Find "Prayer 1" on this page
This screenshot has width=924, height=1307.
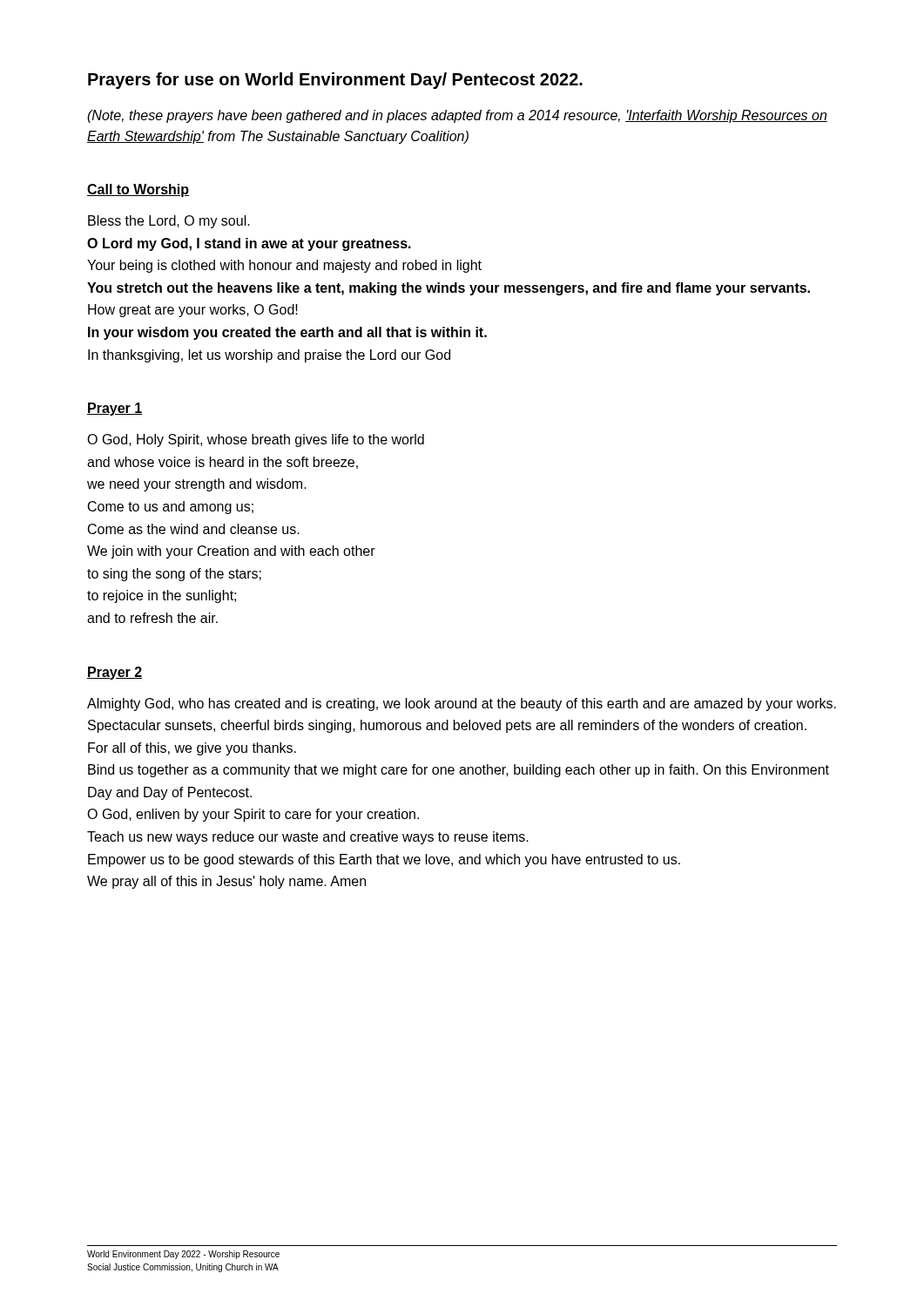(115, 408)
